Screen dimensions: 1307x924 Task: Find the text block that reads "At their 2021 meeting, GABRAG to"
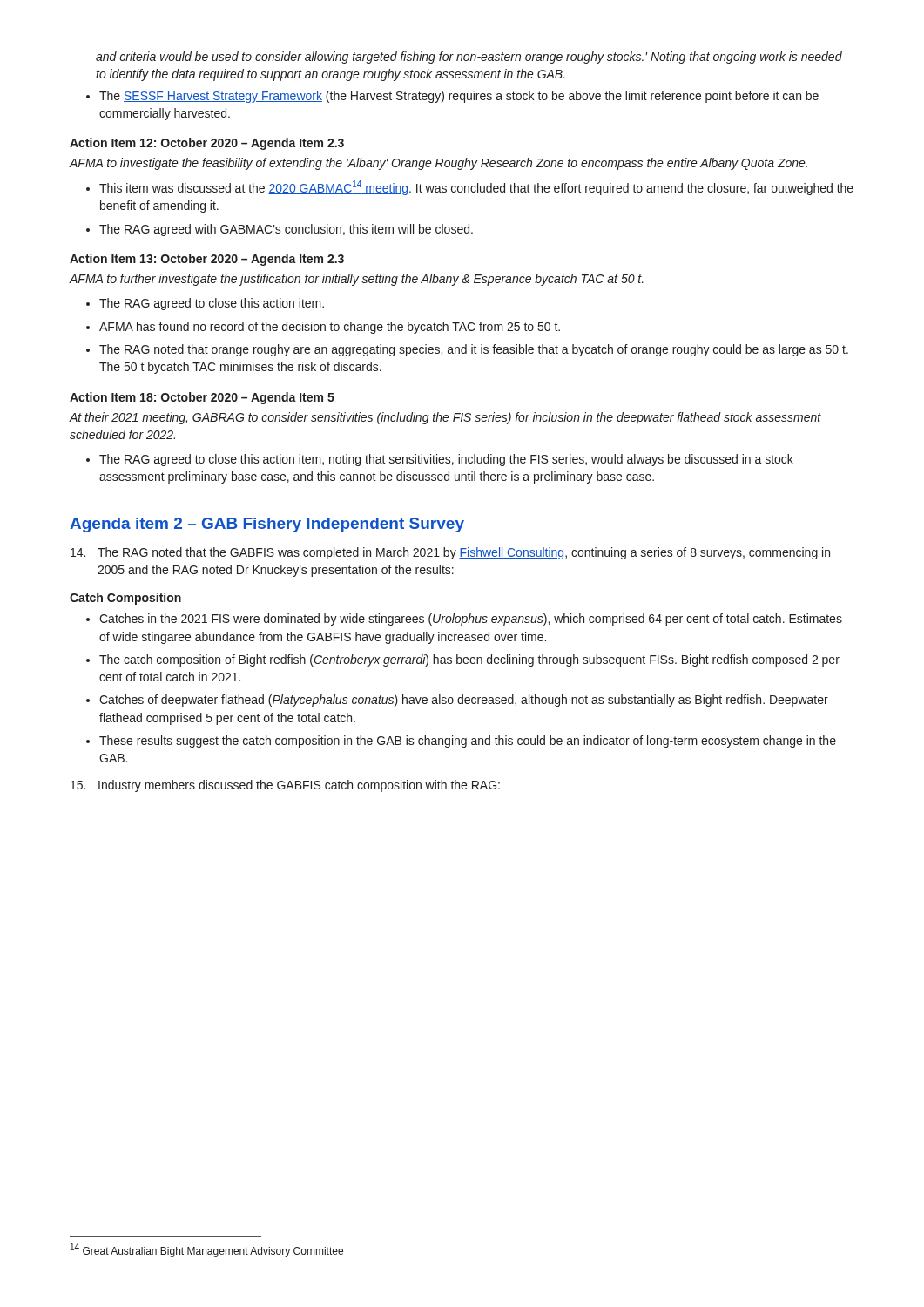[x=445, y=426]
